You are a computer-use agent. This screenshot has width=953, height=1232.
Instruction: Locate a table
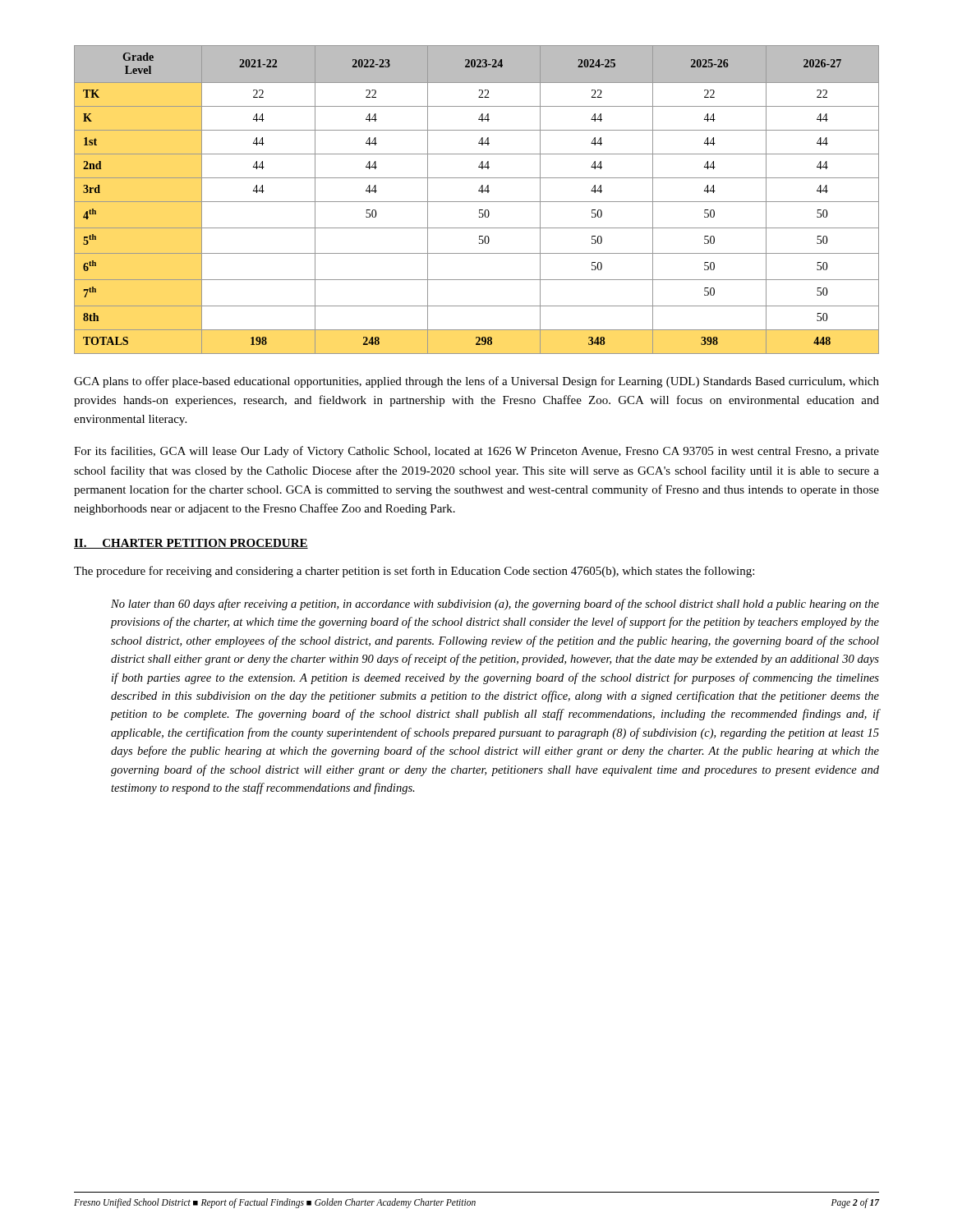(x=476, y=199)
